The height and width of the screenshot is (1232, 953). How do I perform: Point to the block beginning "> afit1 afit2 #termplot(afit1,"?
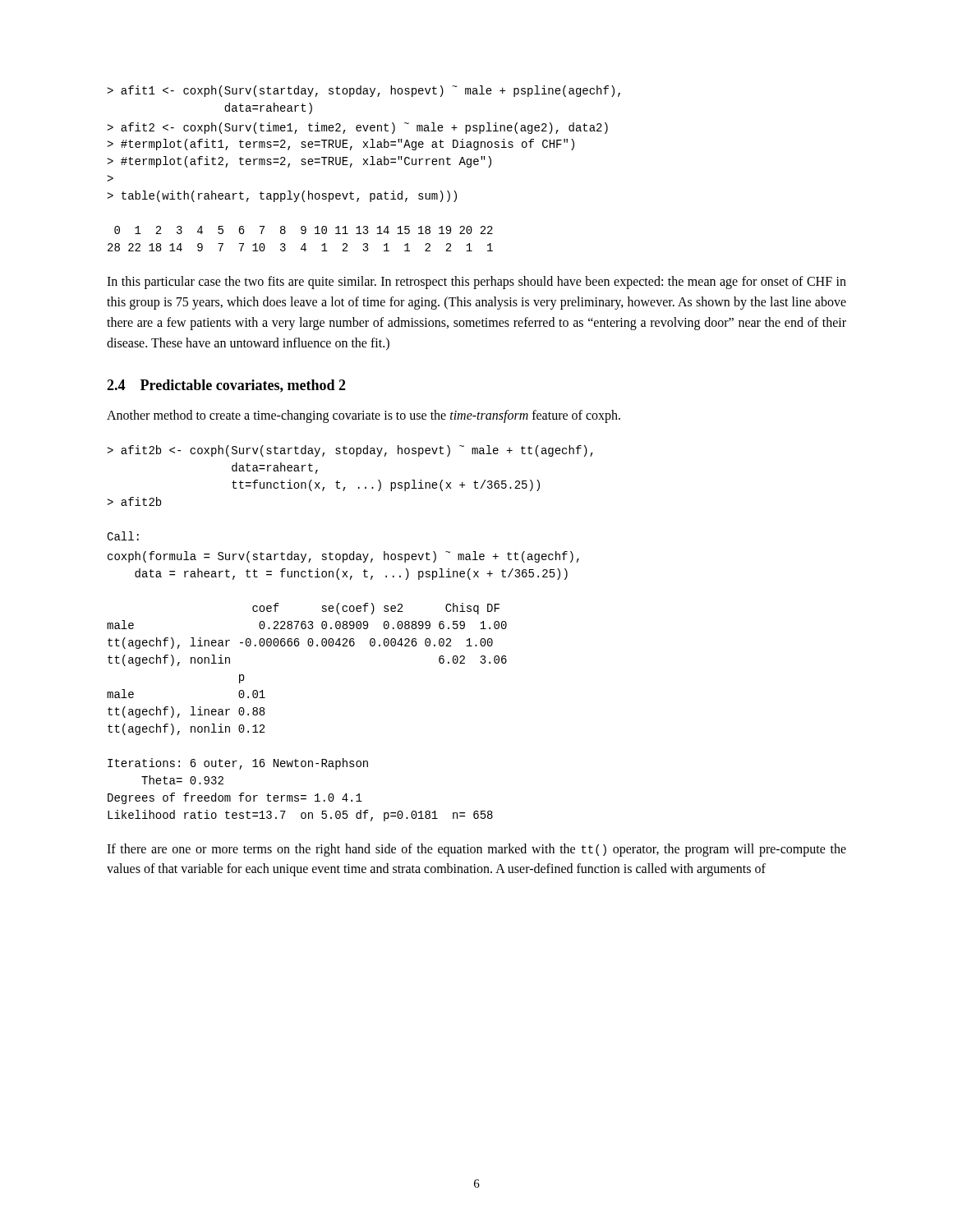476,169
